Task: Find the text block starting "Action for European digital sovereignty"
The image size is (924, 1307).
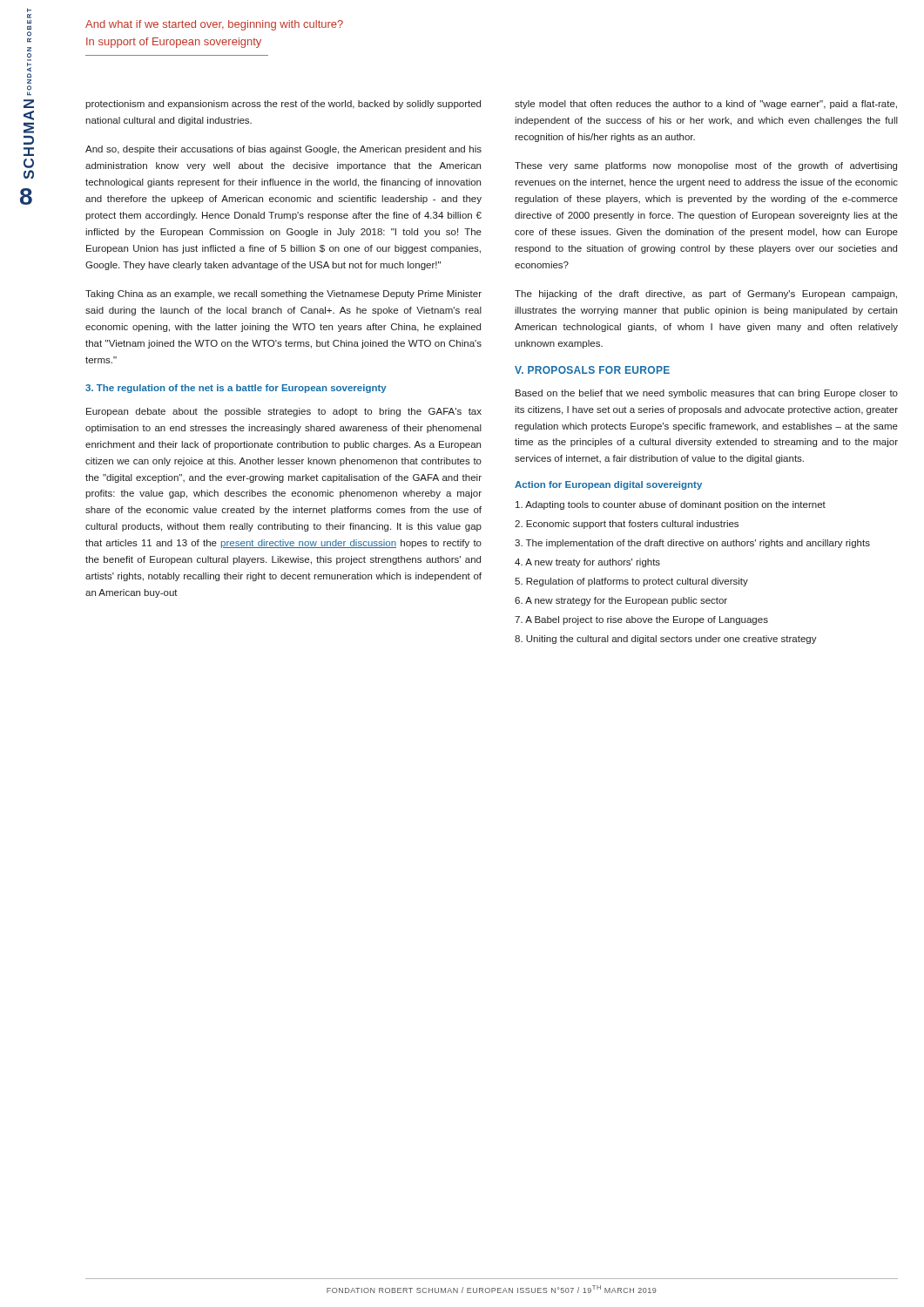Action: click(608, 485)
